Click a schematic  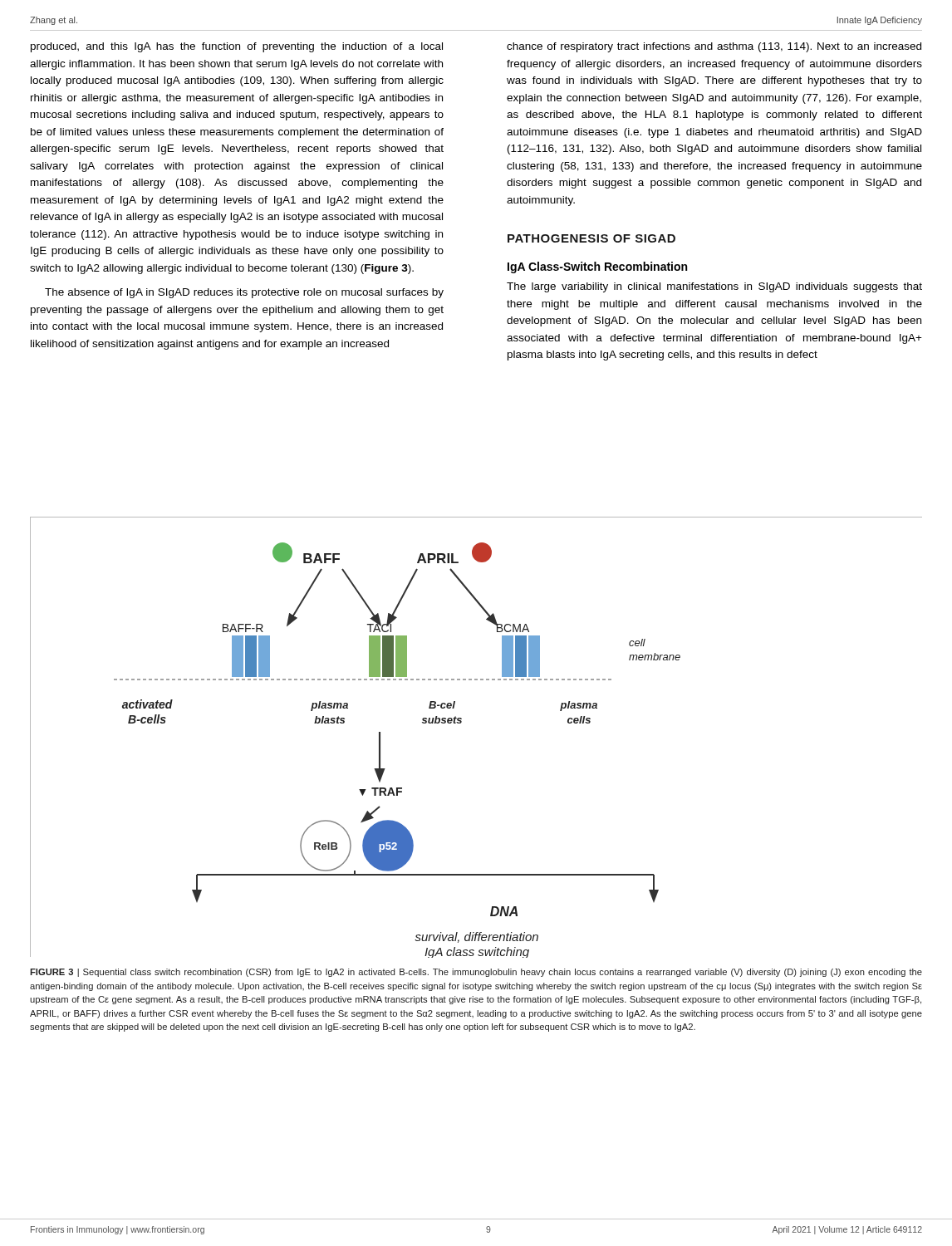pos(476,737)
